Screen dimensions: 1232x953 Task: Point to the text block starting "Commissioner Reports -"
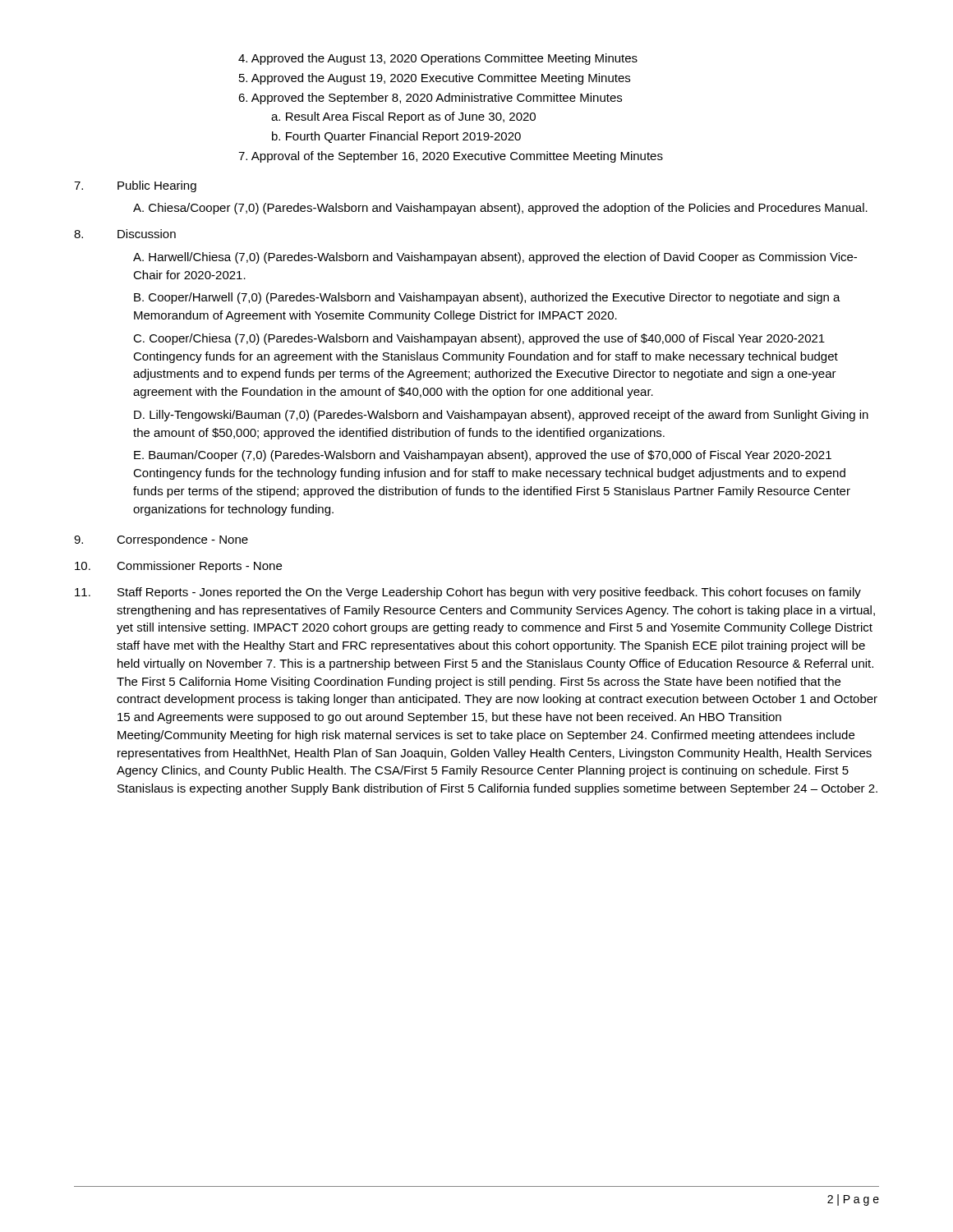tap(200, 565)
